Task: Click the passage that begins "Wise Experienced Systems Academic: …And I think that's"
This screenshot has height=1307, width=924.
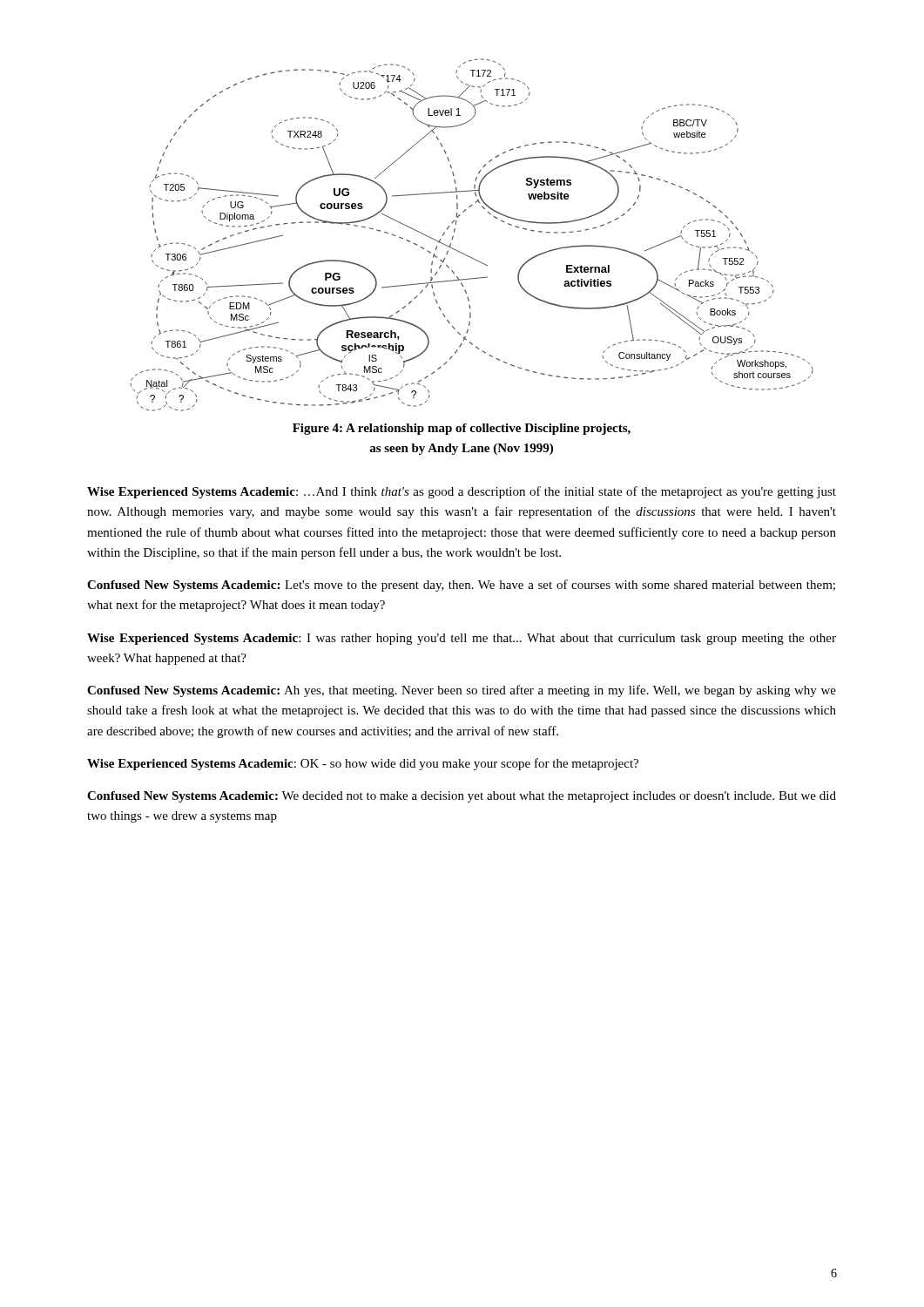Action: [462, 522]
